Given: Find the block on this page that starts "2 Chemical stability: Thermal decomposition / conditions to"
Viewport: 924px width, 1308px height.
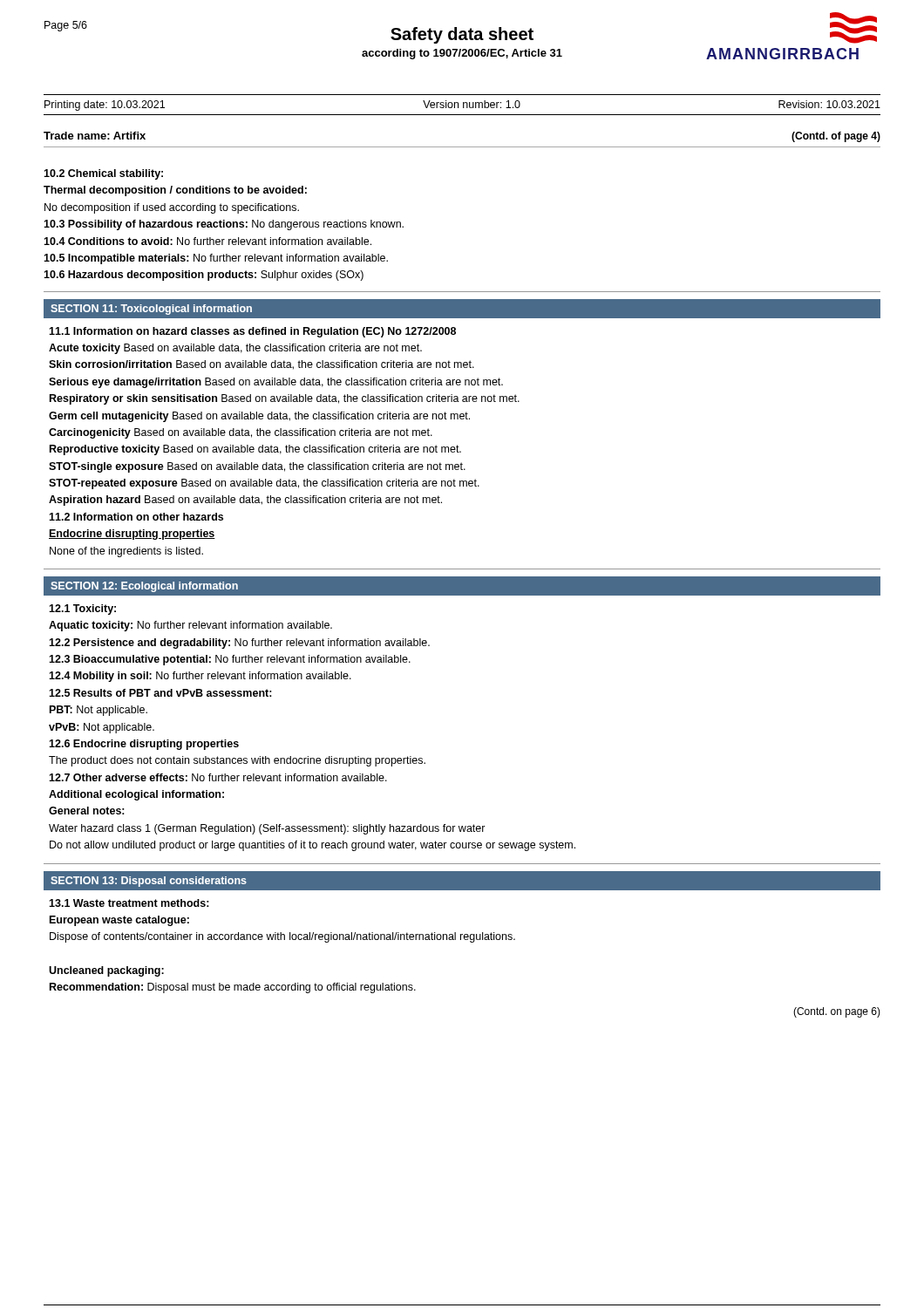Looking at the screenshot, I should click(224, 224).
